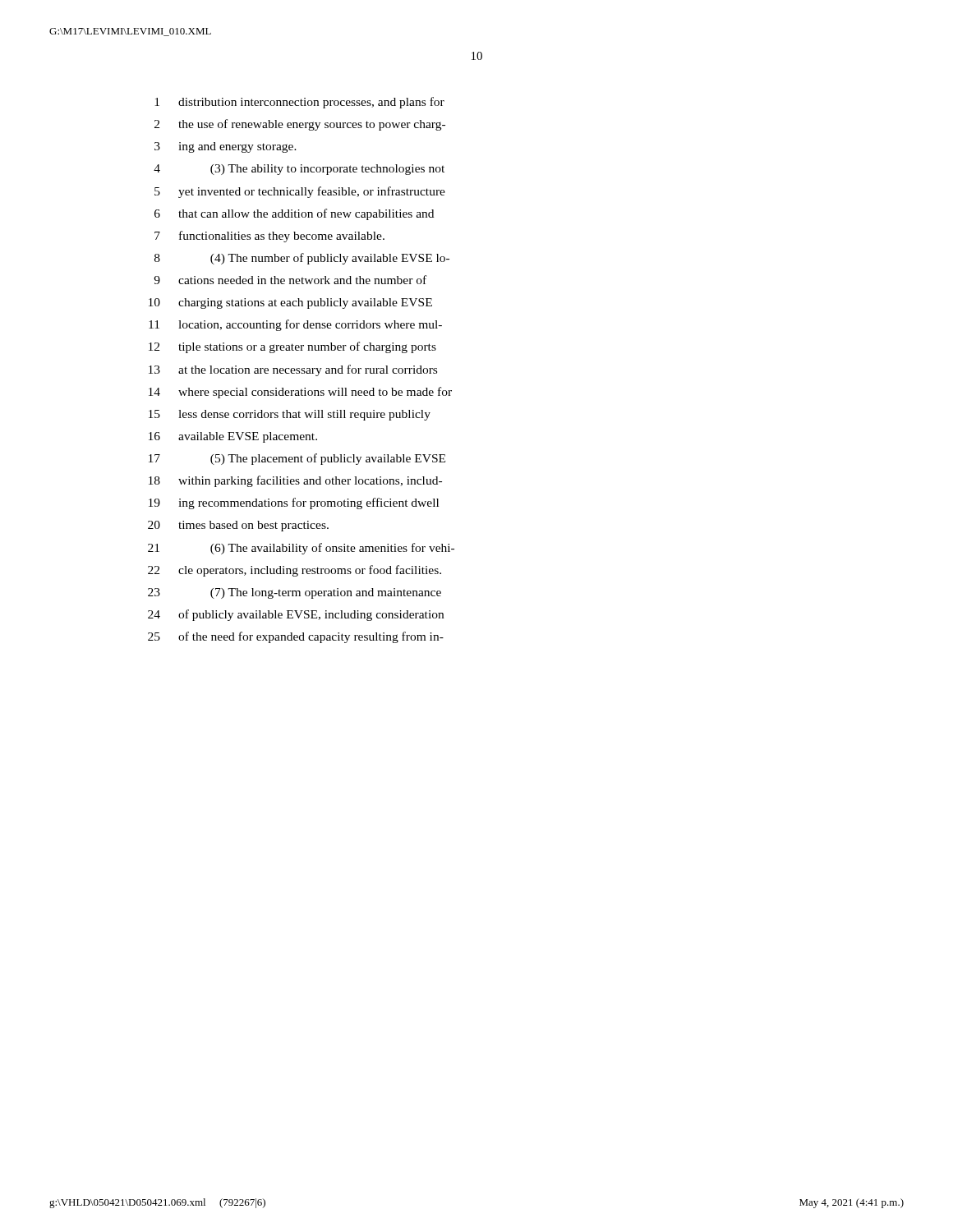Find the text starting "5 yet invented or"
The width and height of the screenshot is (953, 1232).
[300, 192]
